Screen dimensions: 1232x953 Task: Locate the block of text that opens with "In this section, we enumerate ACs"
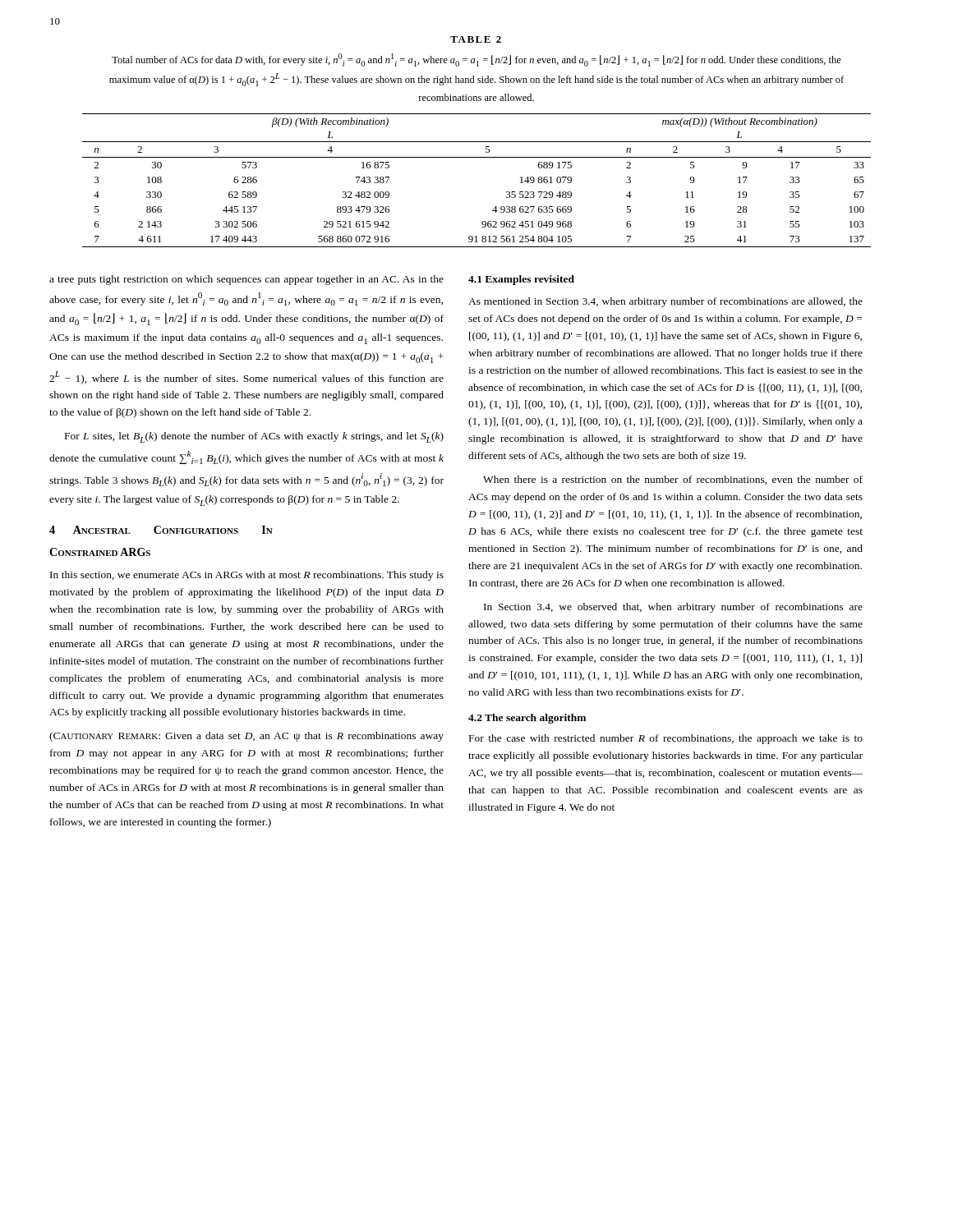pyautogui.click(x=246, y=644)
